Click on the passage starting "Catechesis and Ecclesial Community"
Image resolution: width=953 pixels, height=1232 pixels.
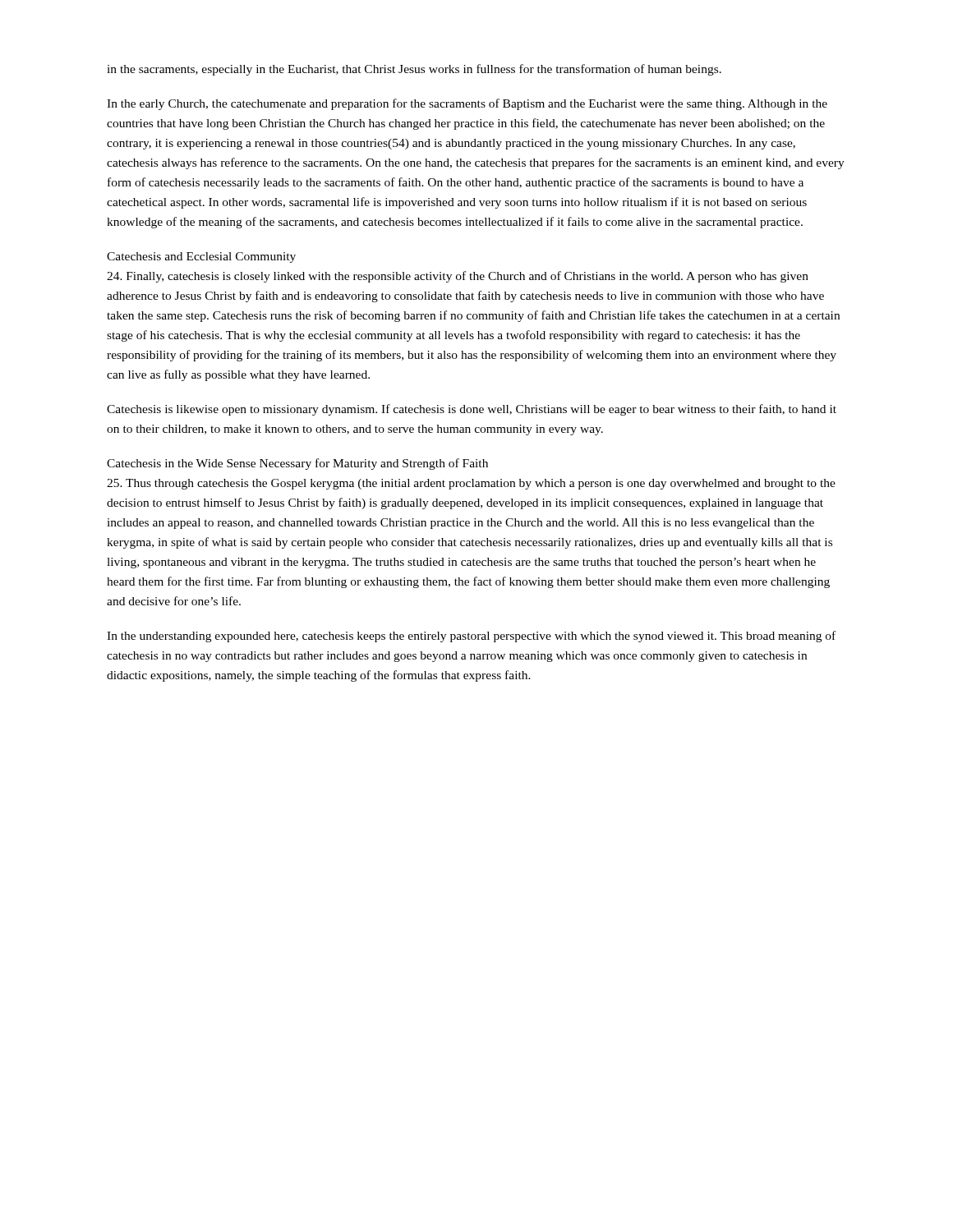201,256
